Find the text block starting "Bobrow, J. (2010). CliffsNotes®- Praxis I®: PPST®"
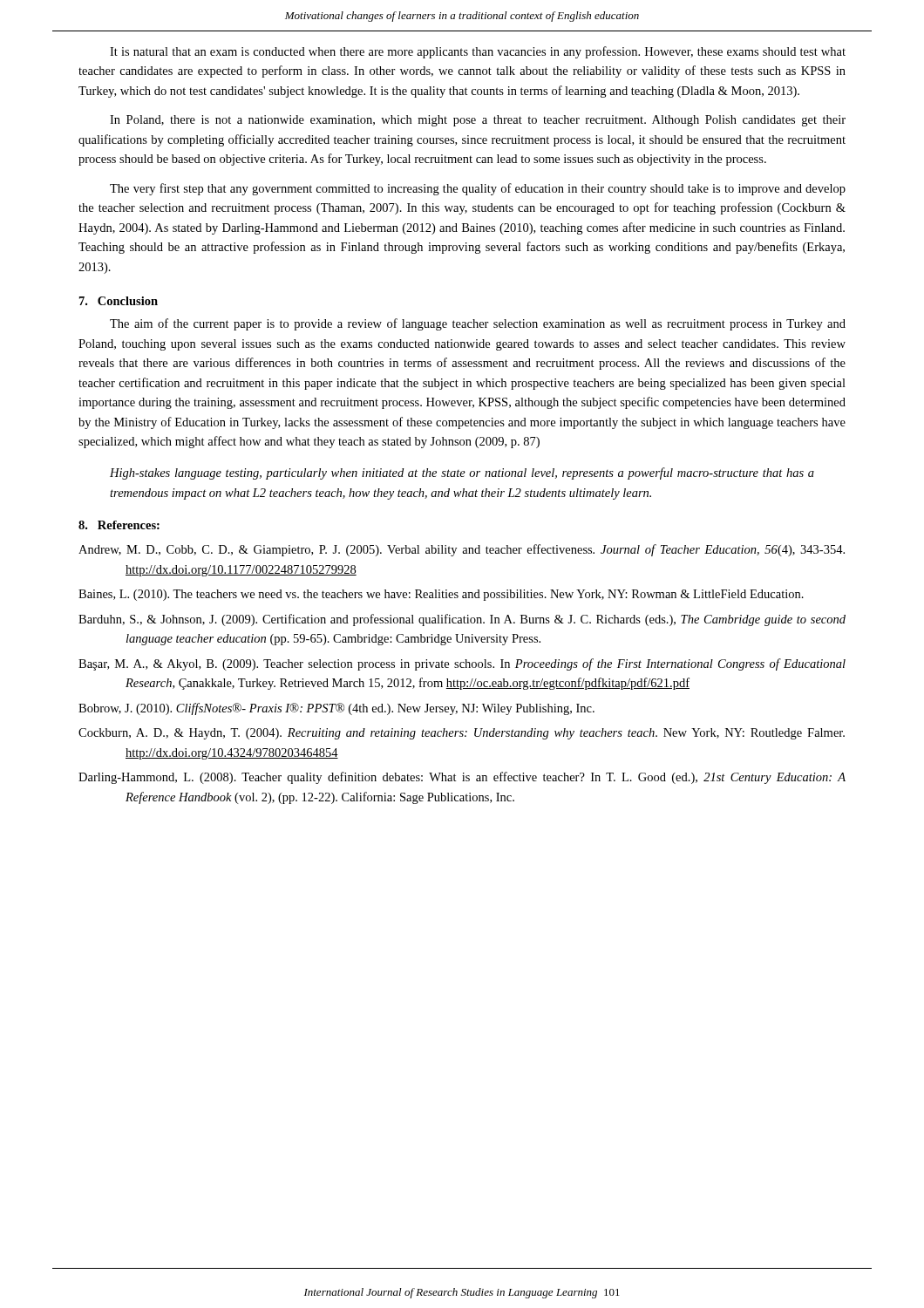Viewport: 924px width, 1308px height. (337, 708)
